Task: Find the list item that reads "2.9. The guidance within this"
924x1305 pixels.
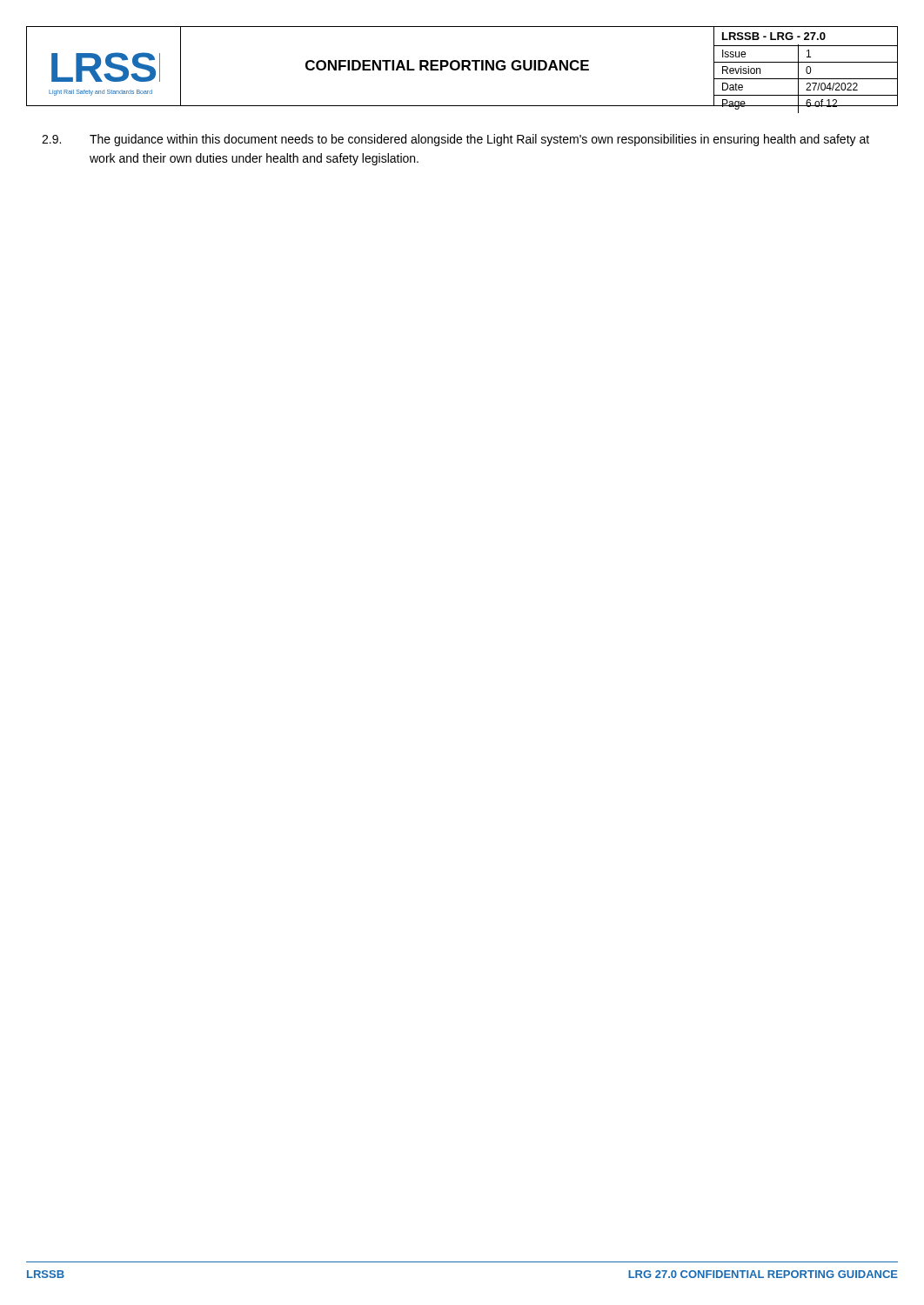Action: [462, 149]
